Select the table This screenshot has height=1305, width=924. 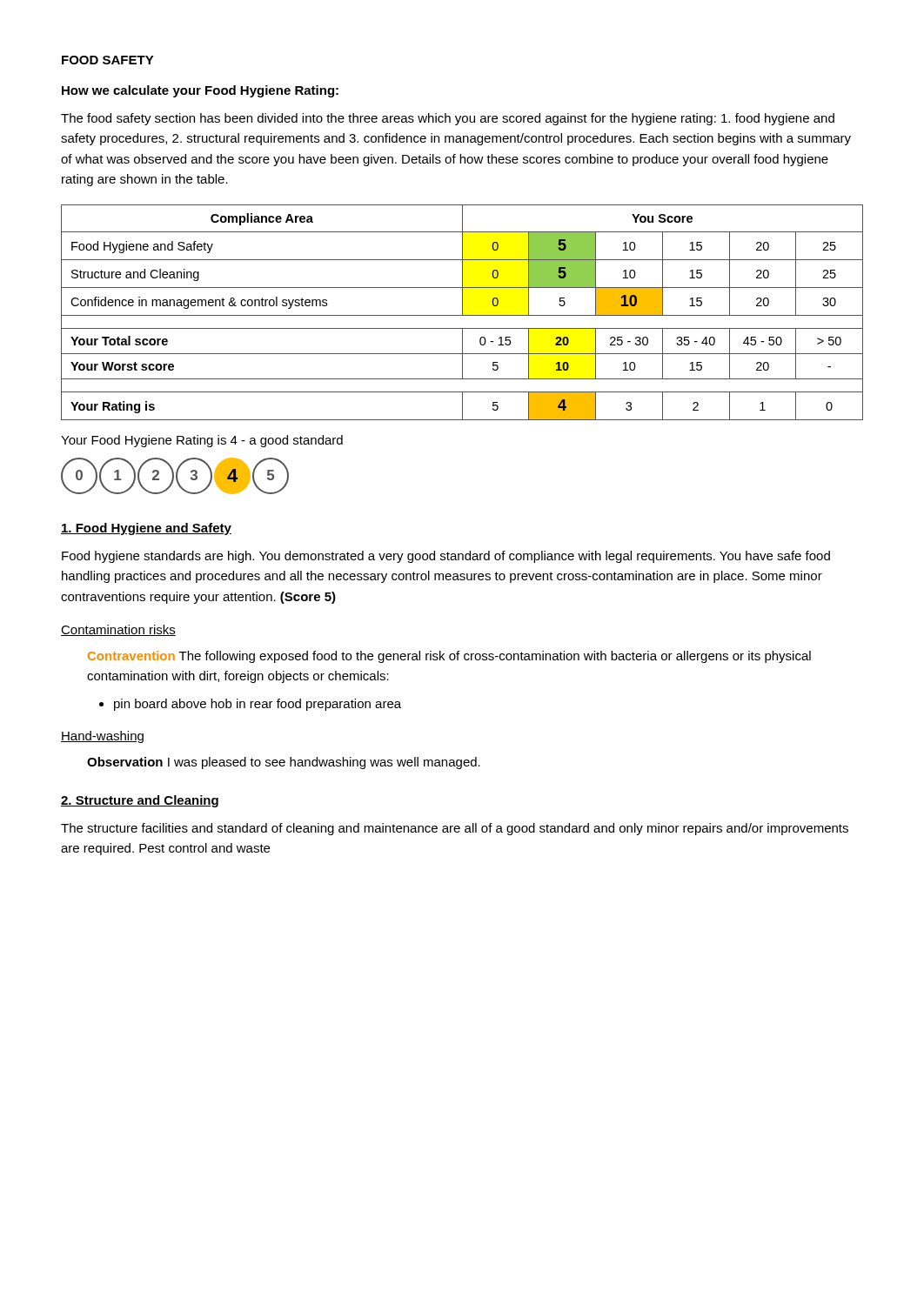coord(462,312)
